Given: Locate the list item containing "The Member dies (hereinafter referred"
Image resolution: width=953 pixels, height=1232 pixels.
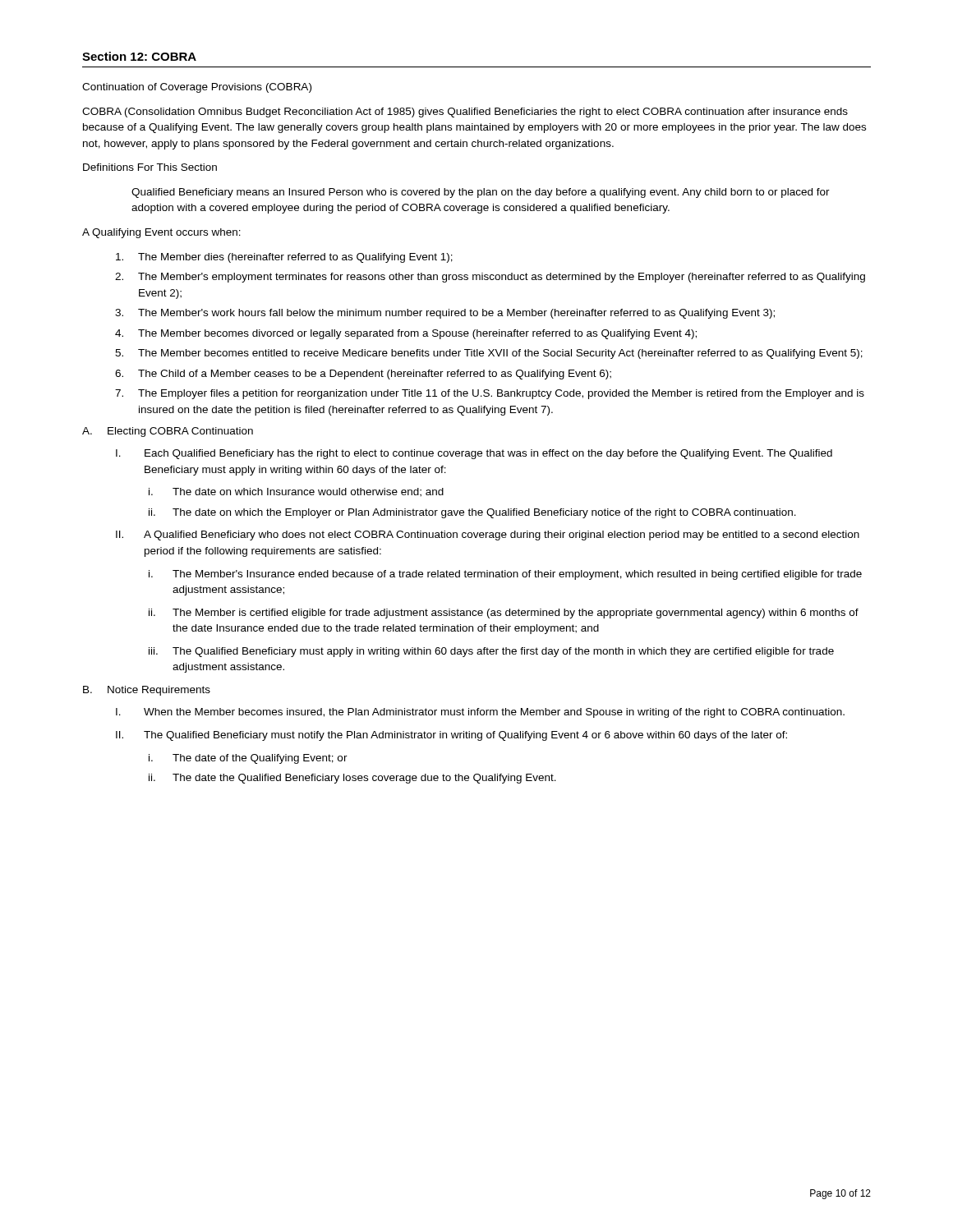Looking at the screenshot, I should coord(284,258).
